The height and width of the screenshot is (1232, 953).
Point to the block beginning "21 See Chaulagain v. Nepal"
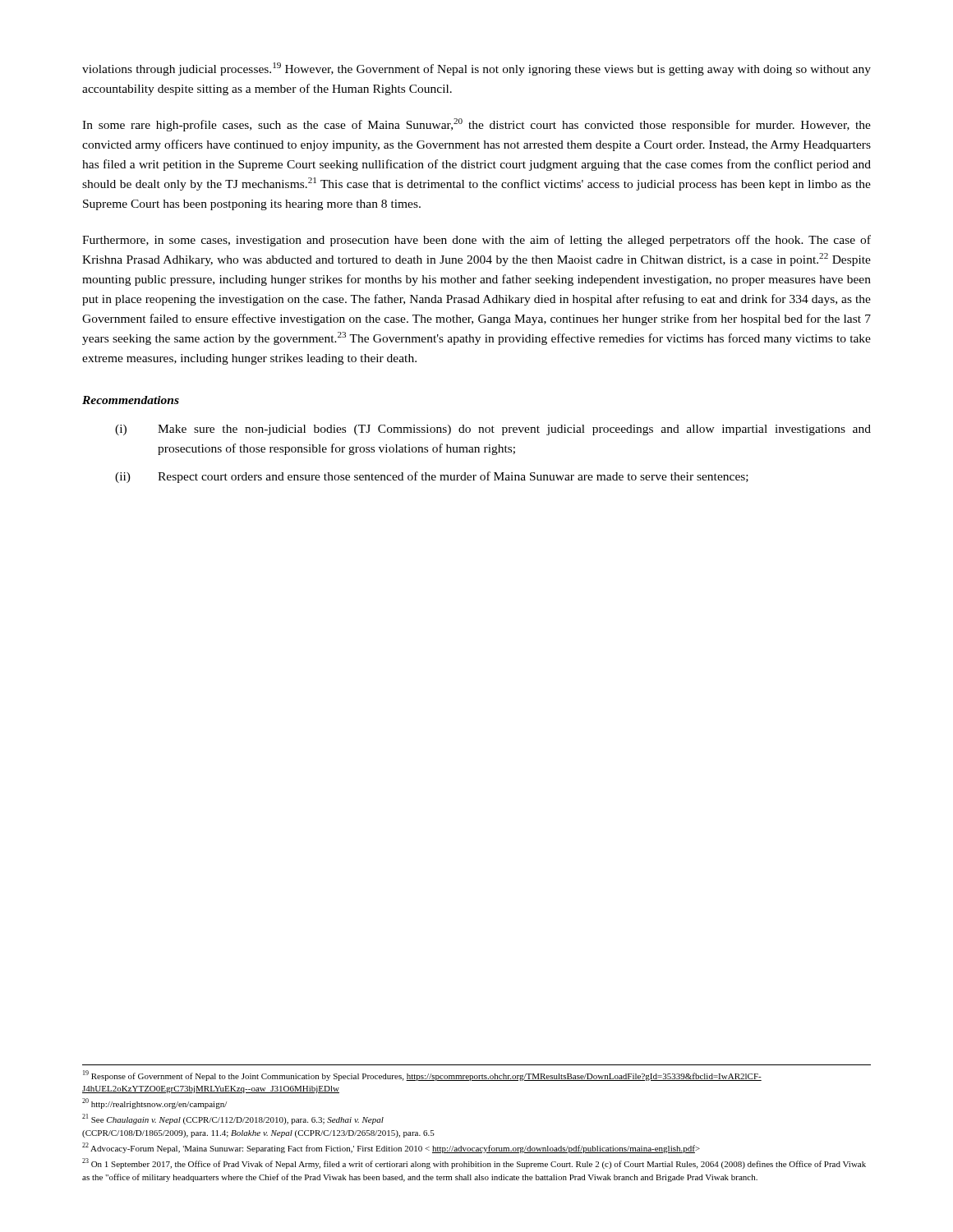coord(258,1126)
